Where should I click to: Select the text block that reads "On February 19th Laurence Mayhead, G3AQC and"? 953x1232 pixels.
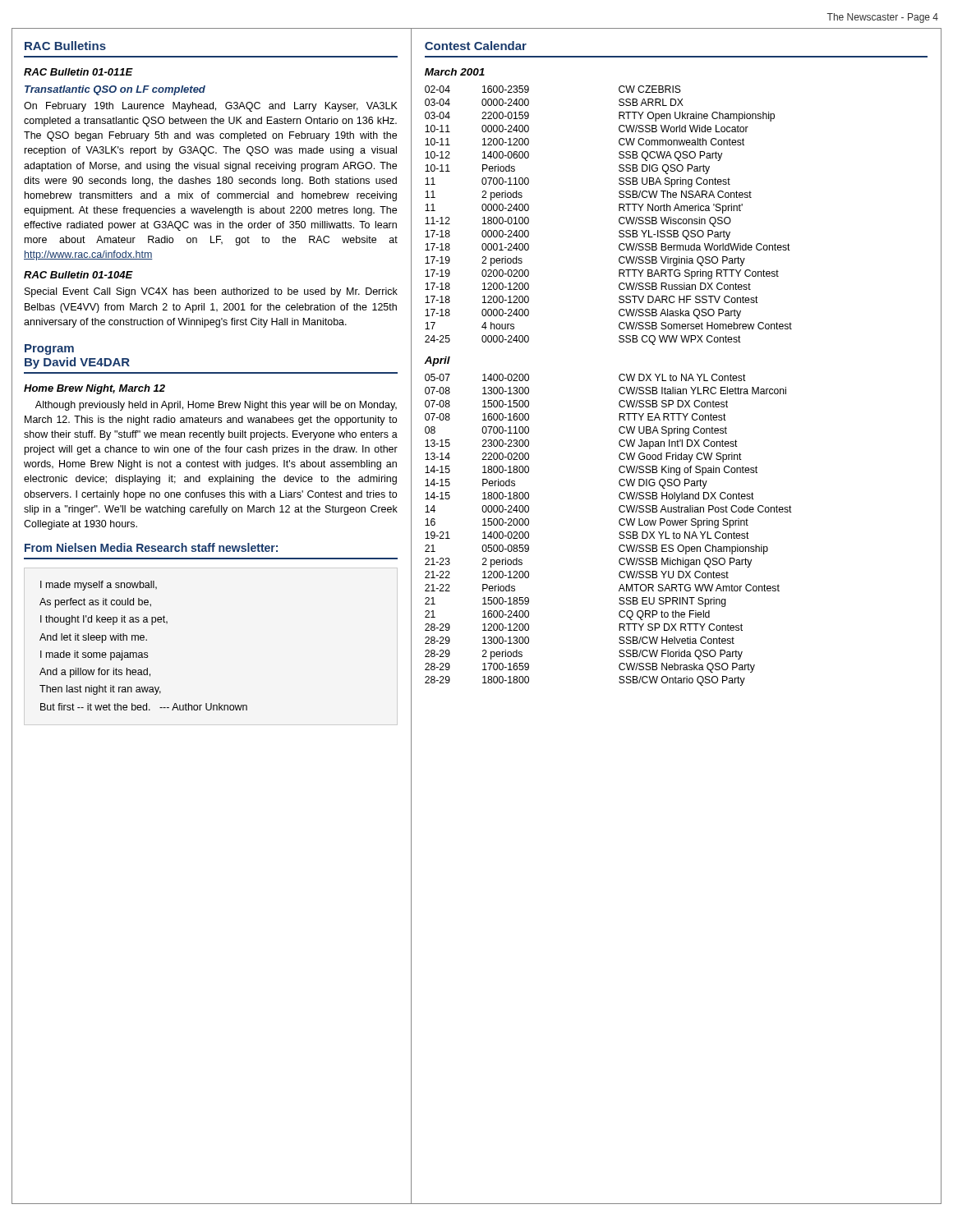pos(211,180)
